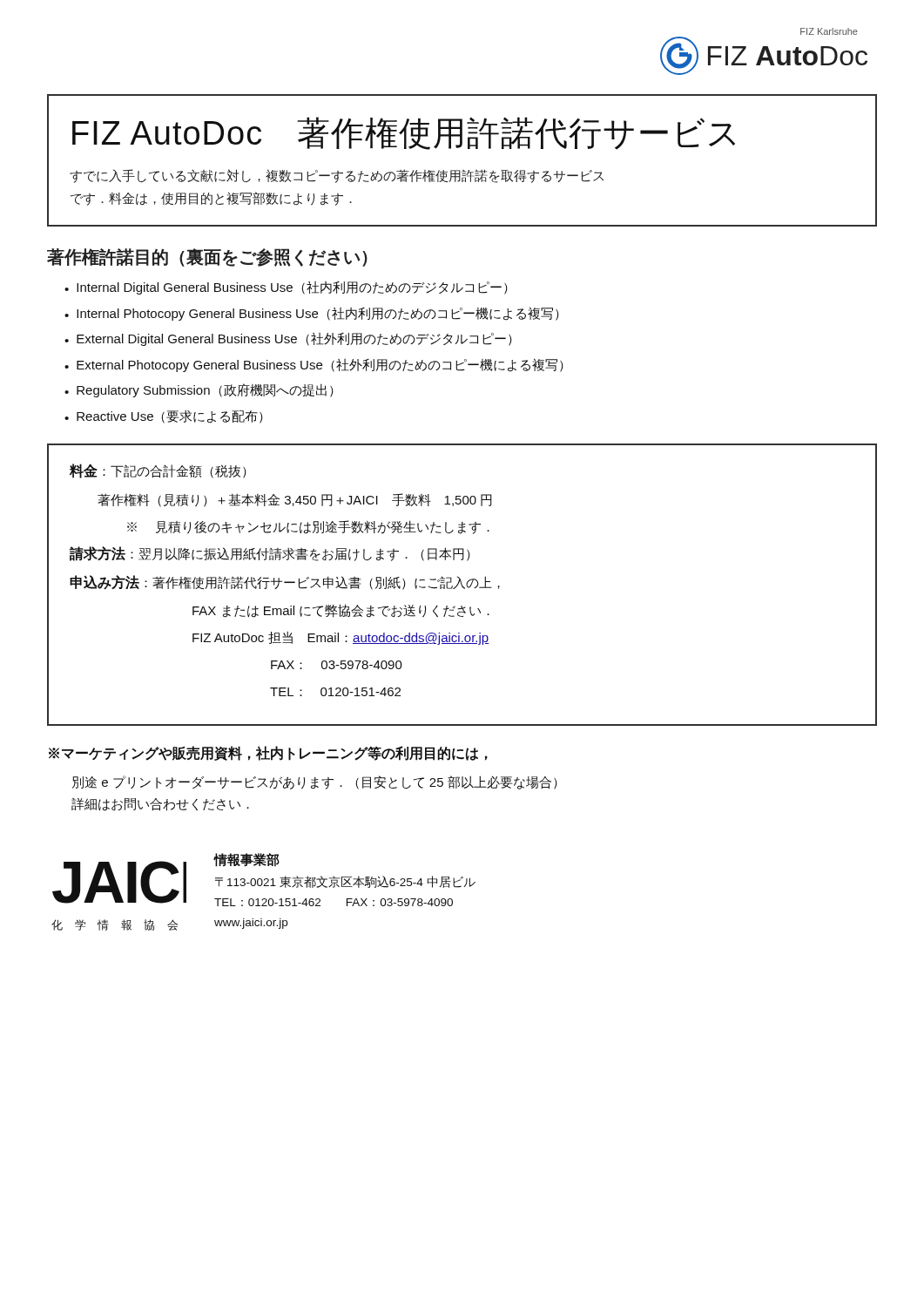Find the text block starting "情報事業部 〒113-0021 東京都文京区本駒込6-25-4 中居ビル"

(345, 891)
